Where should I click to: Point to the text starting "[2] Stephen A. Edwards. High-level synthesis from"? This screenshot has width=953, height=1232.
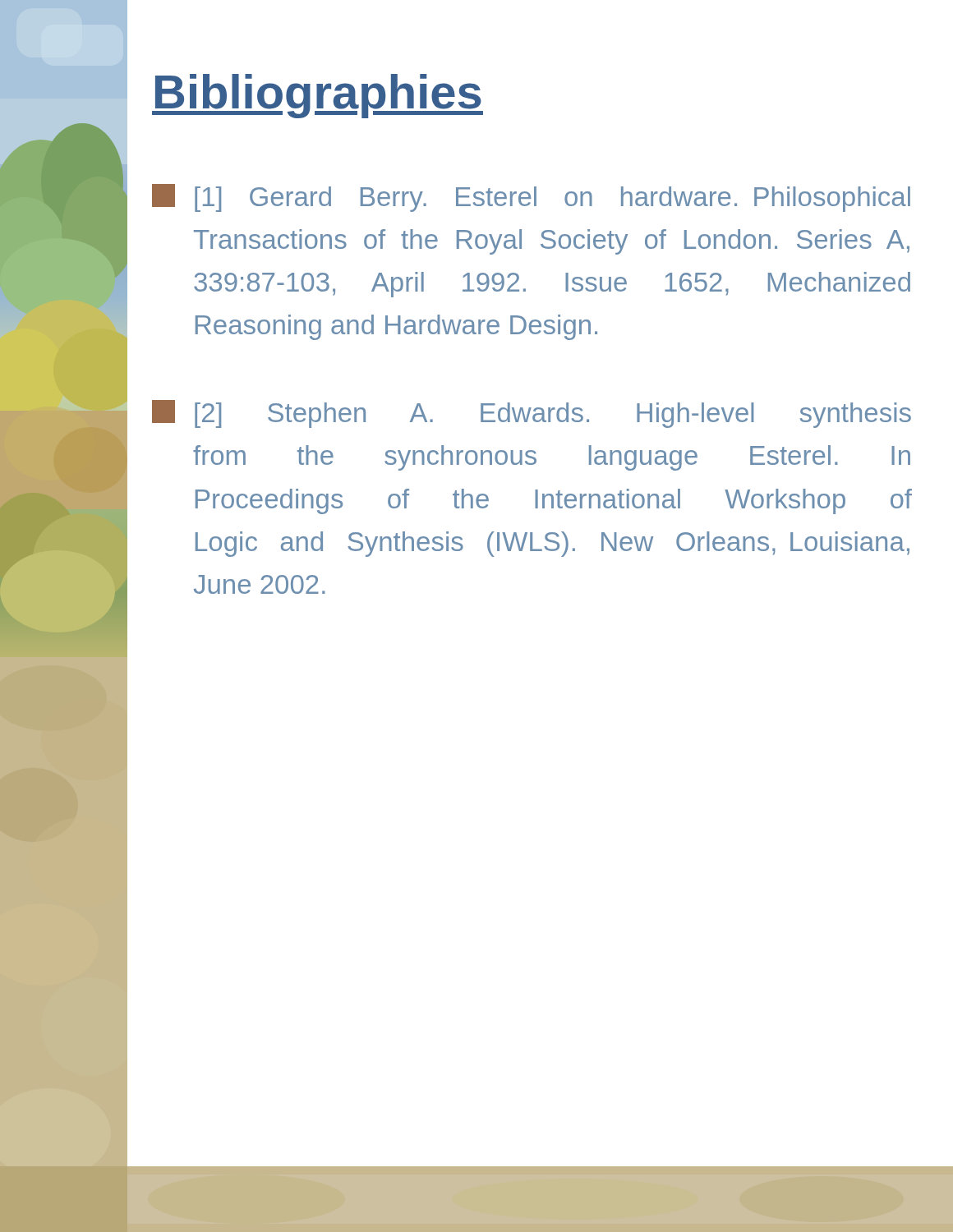(x=532, y=499)
